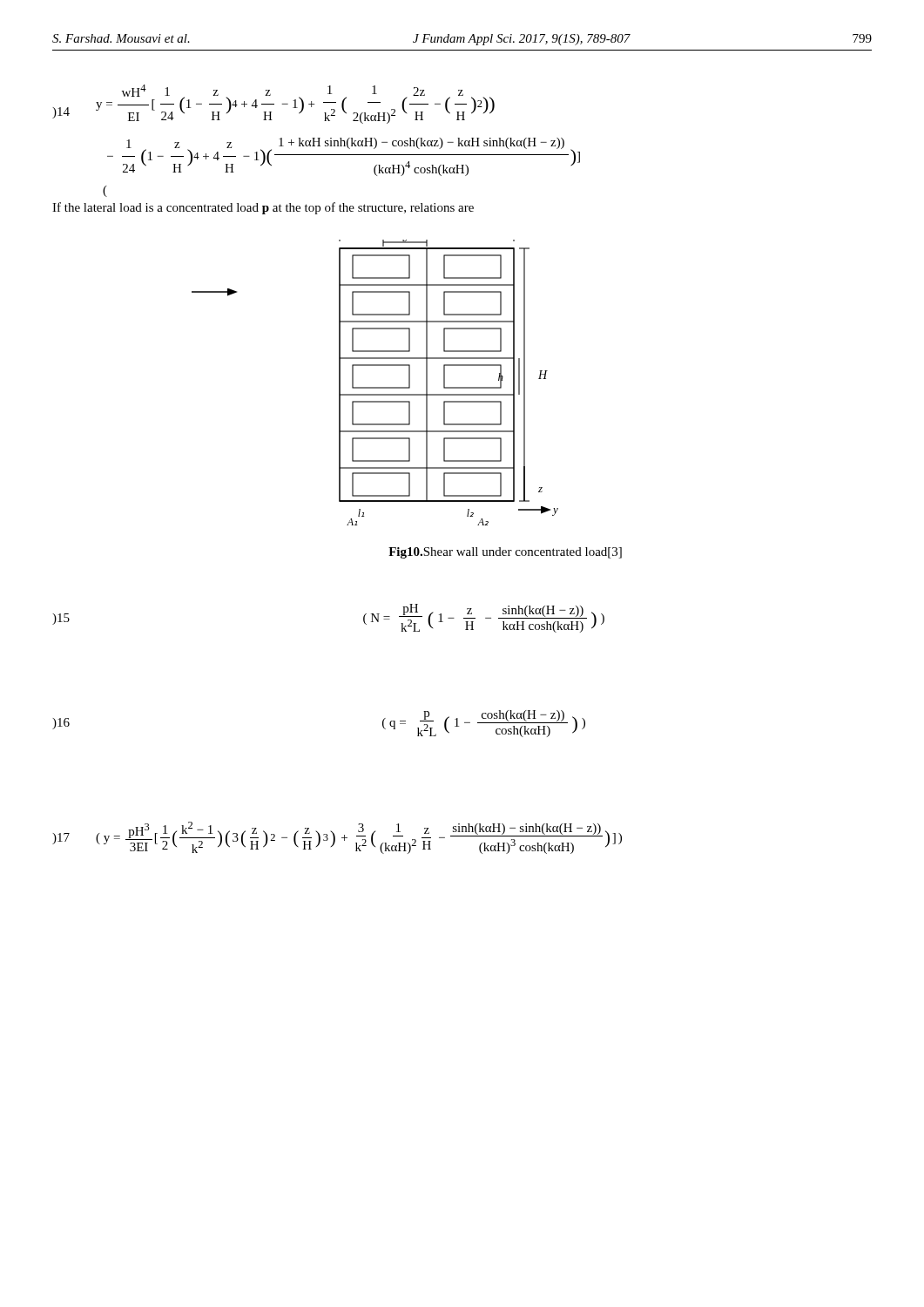This screenshot has width=924, height=1307.
Task: Find the text block with the text "If the lateral load"
Action: 263,207
